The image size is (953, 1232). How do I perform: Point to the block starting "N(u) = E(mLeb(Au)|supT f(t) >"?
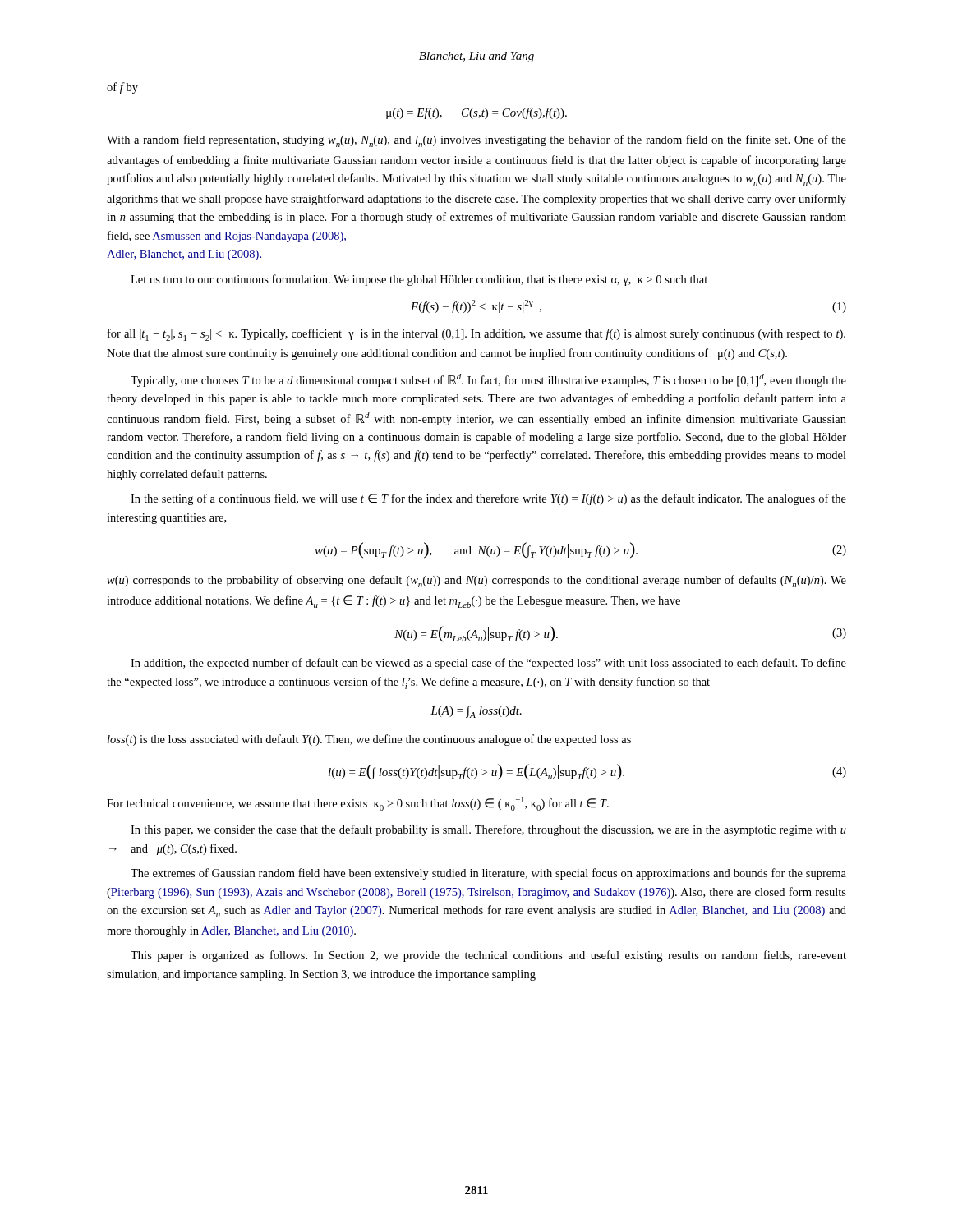(x=467, y=634)
